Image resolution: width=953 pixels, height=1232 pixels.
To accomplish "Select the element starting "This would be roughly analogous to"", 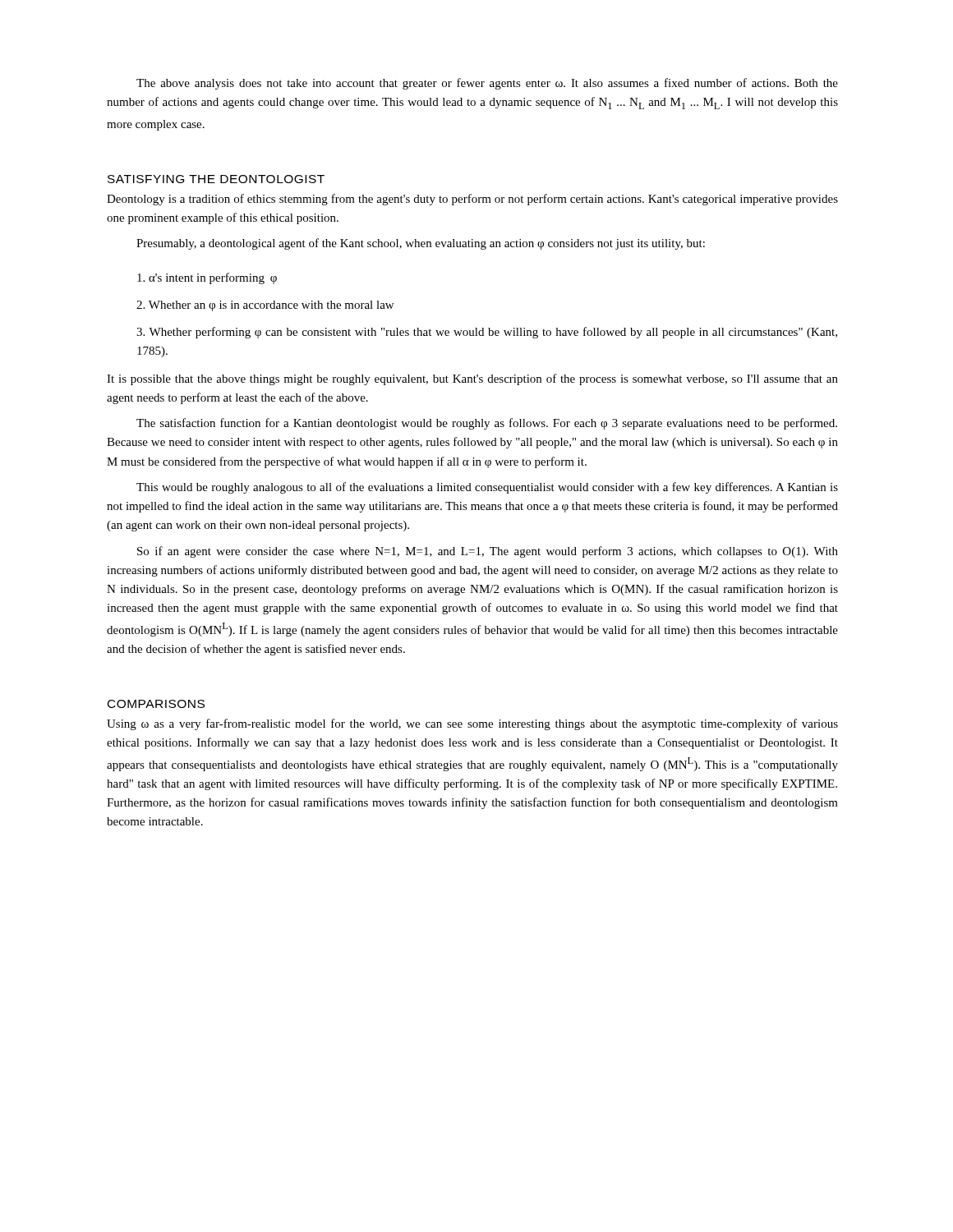I will [x=472, y=507].
